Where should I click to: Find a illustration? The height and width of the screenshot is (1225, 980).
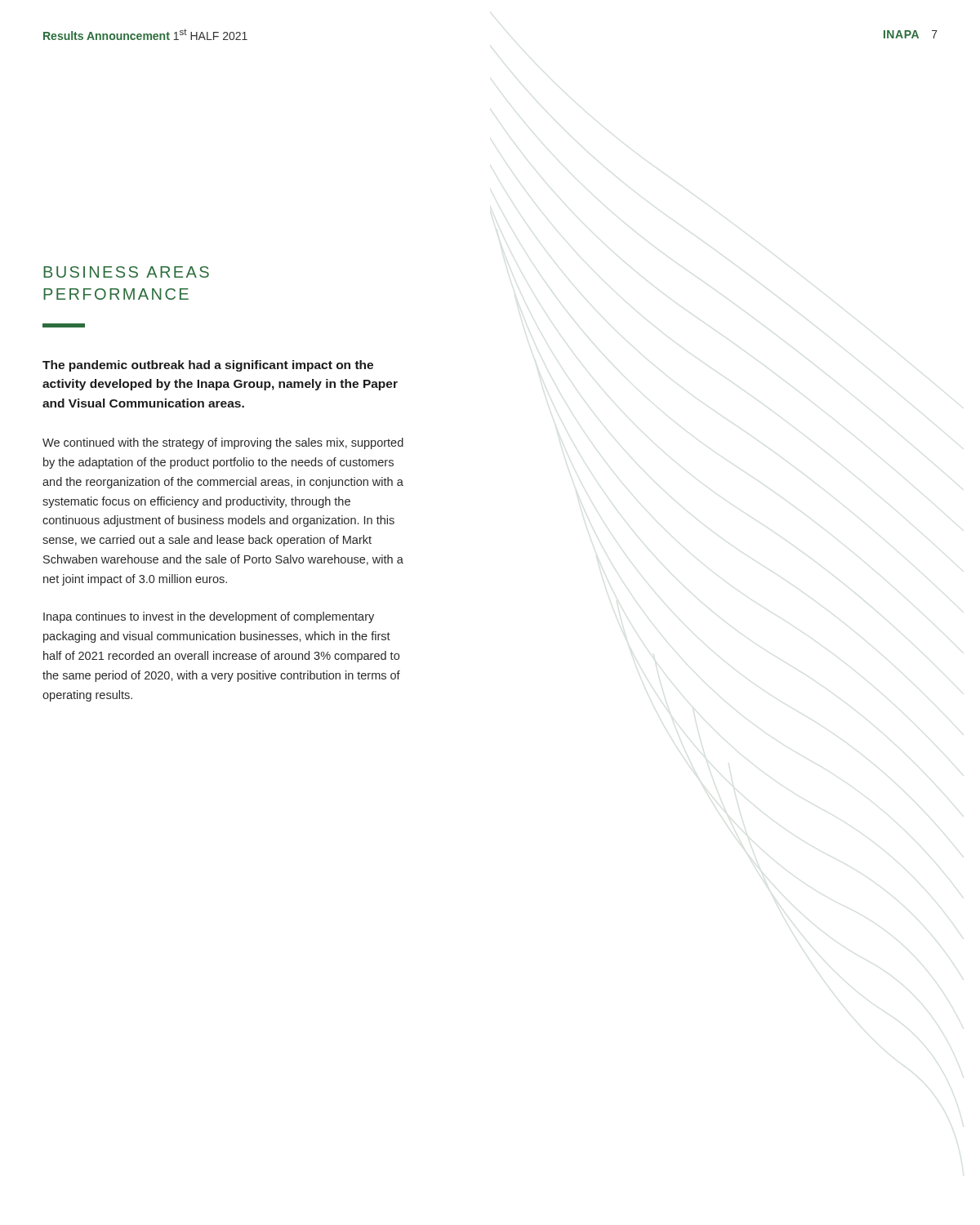point(735,612)
